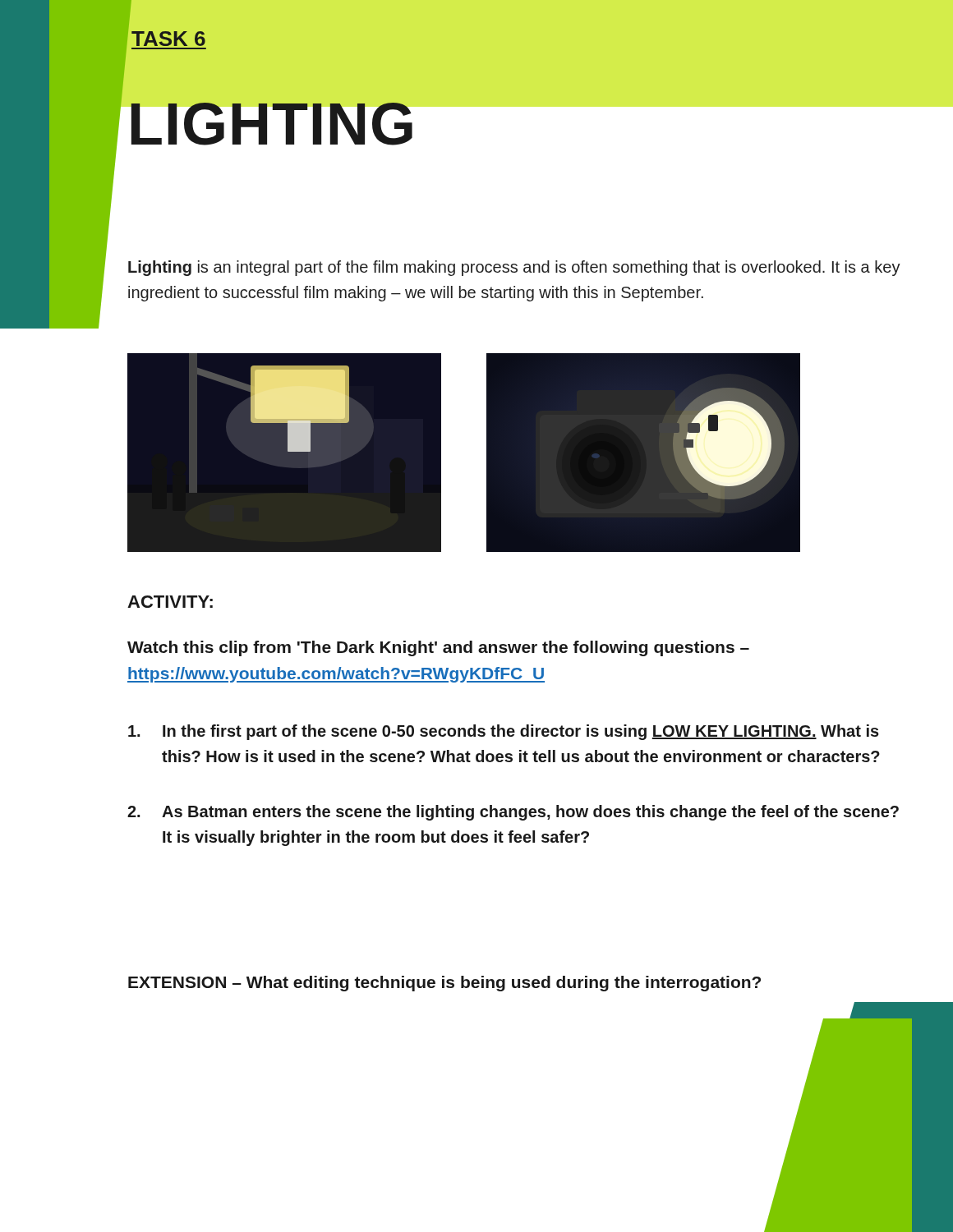Click on the block starting "In the first"
The width and height of the screenshot is (953, 1232).
coord(513,744)
